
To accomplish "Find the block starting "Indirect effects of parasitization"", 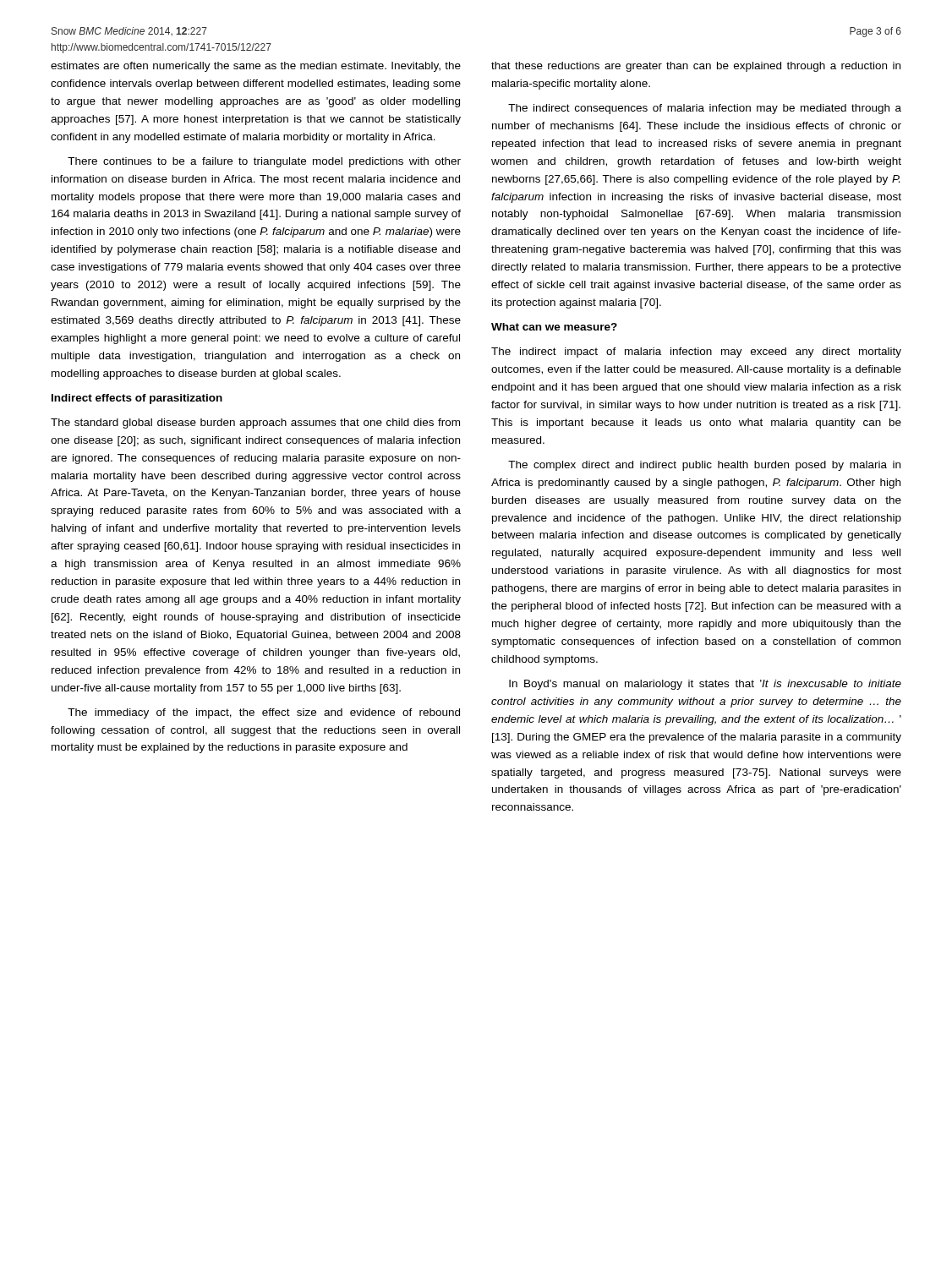I will point(137,399).
